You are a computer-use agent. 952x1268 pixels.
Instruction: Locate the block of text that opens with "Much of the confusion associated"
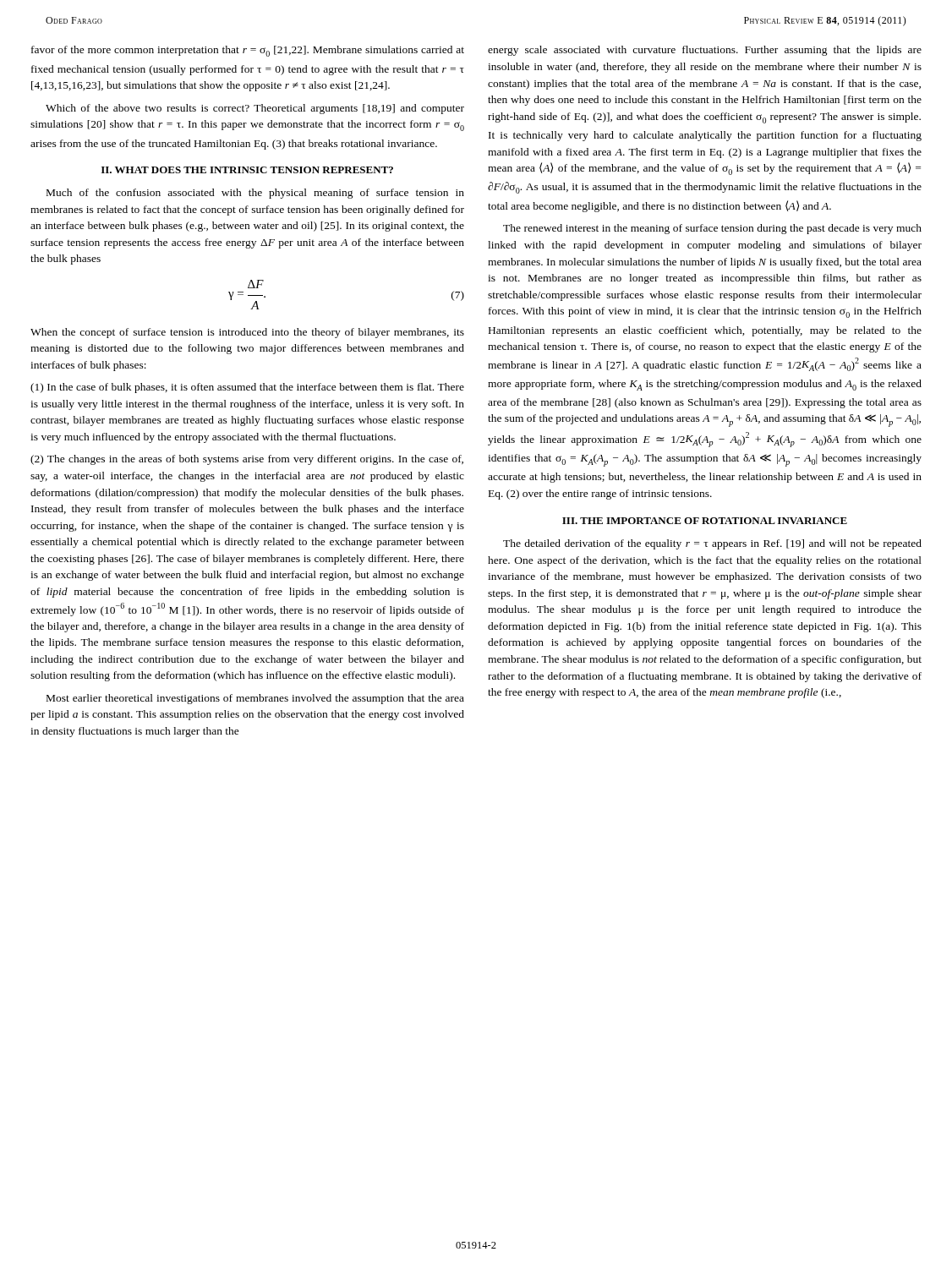point(247,226)
